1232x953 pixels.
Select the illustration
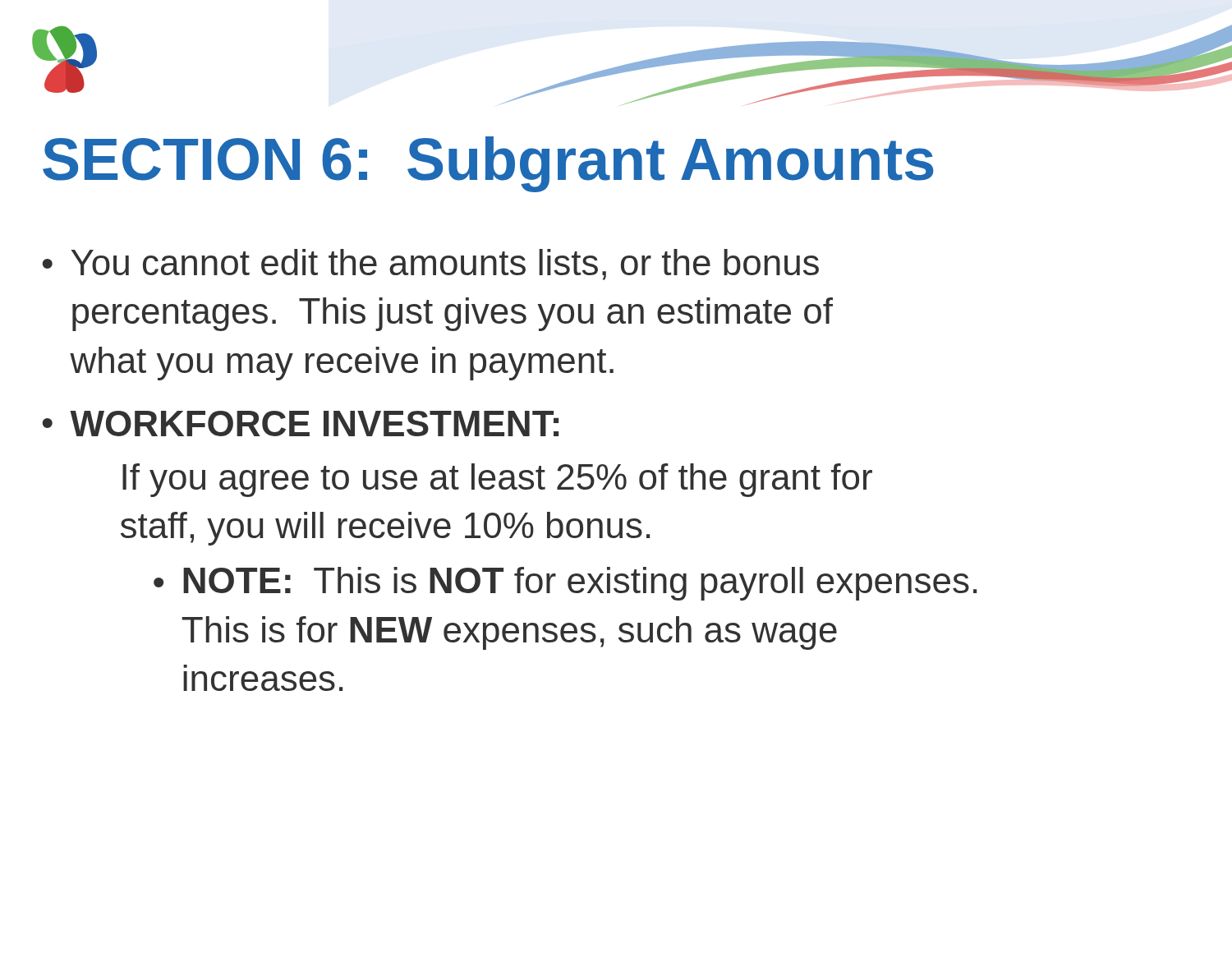click(x=780, y=53)
